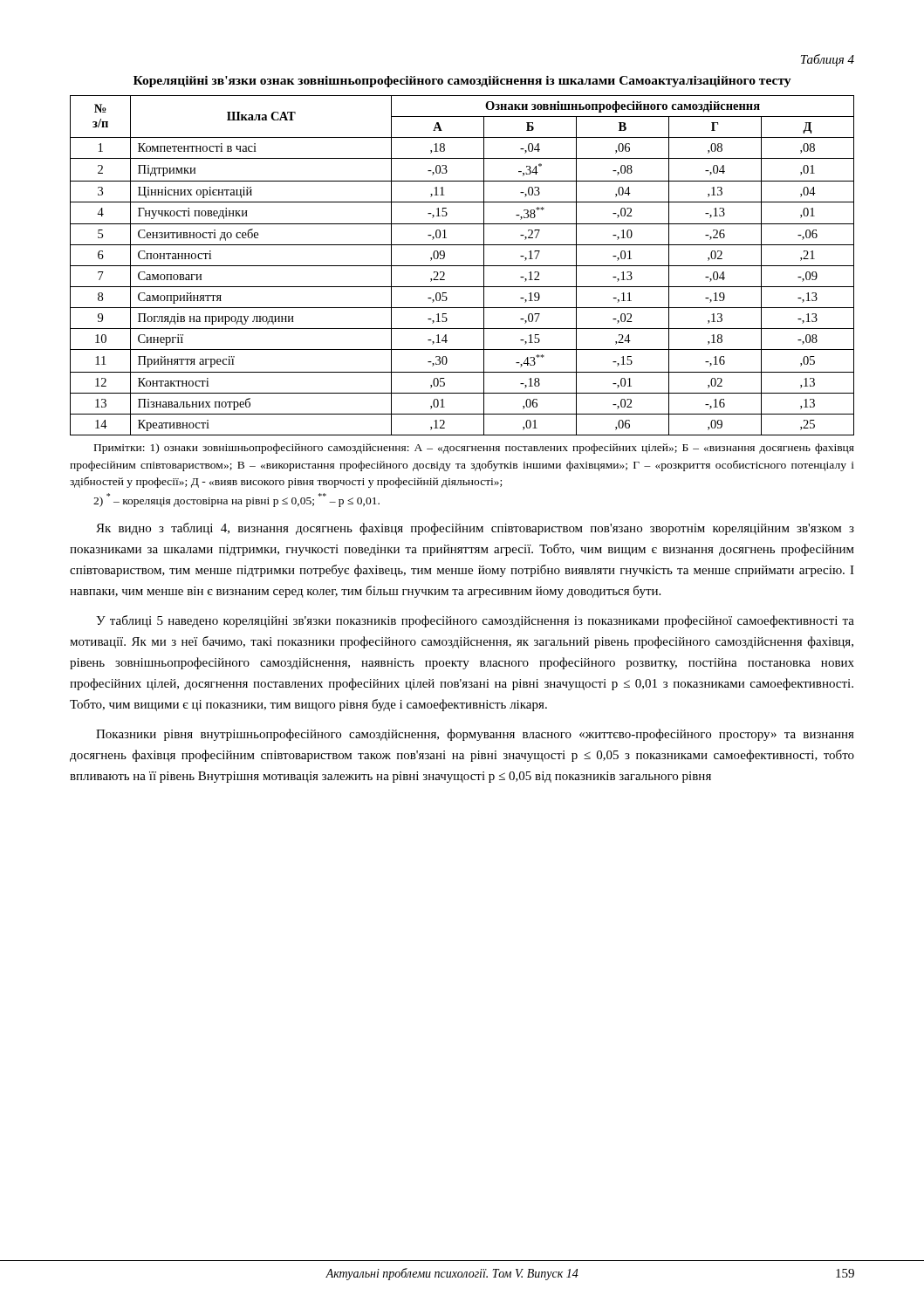Select the table that reads "Прийняття агресії"

(462, 265)
